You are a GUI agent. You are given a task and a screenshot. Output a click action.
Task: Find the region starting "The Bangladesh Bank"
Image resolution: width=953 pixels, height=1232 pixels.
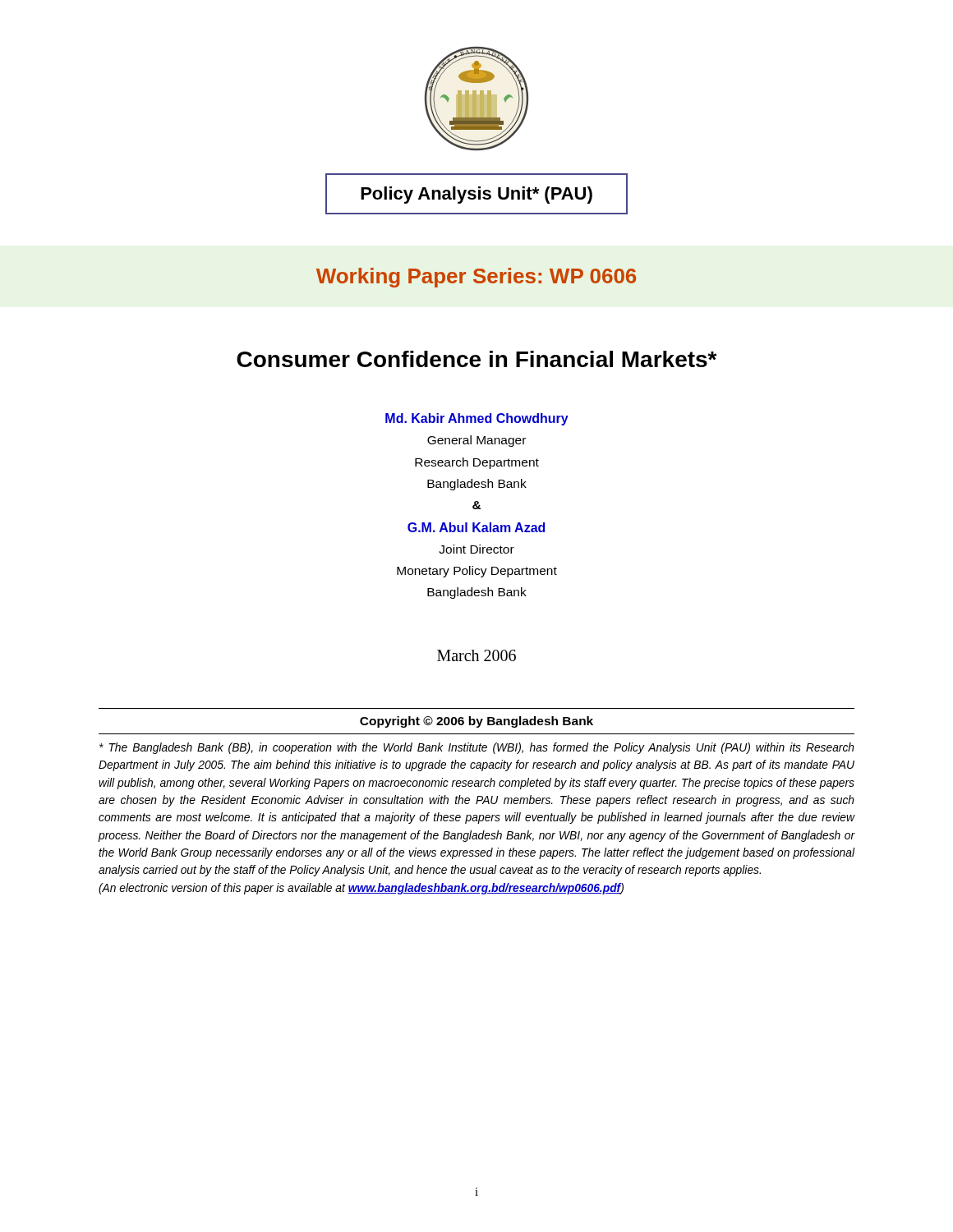click(476, 818)
